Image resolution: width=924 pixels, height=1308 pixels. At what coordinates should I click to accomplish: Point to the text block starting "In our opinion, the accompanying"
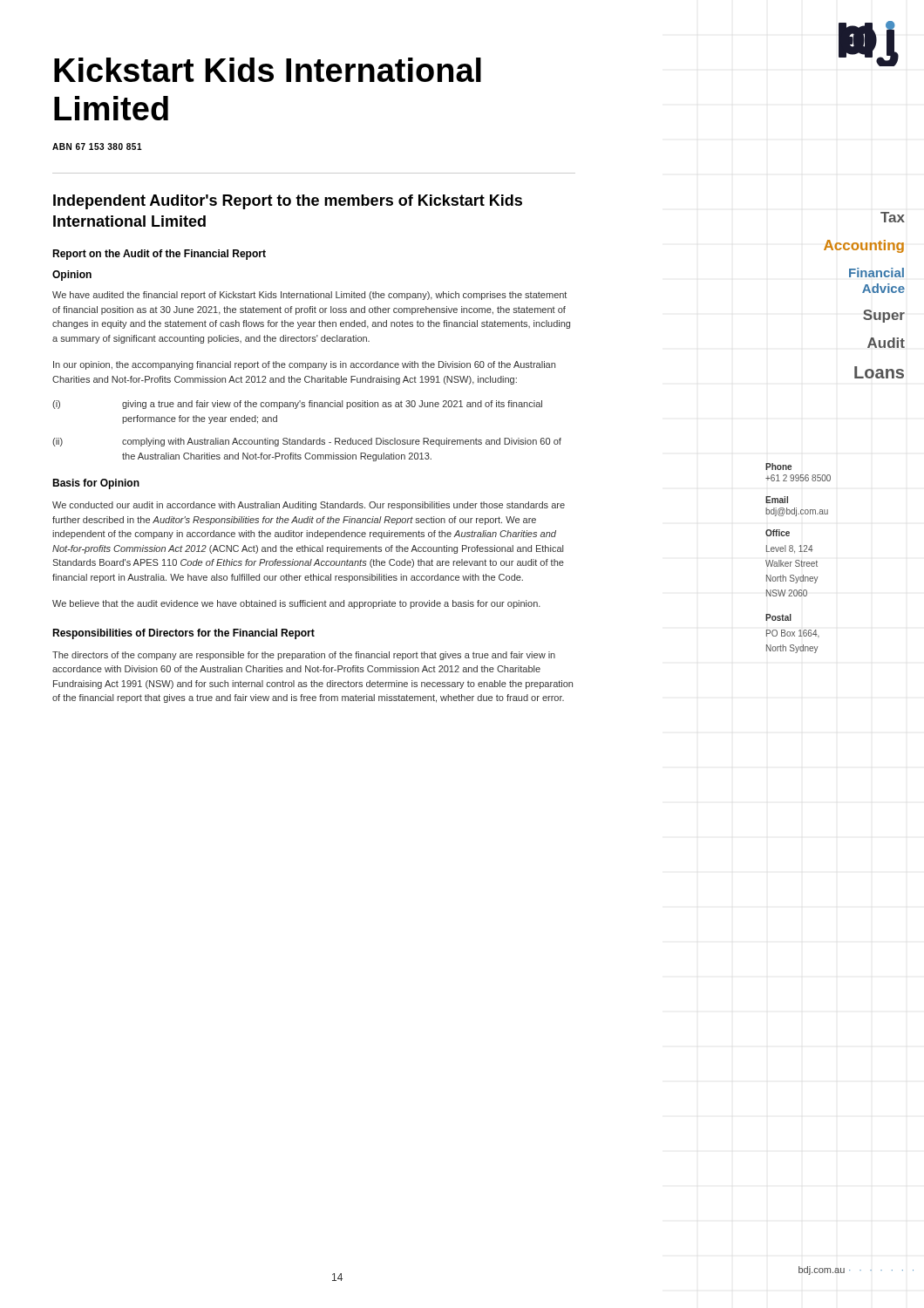314,372
